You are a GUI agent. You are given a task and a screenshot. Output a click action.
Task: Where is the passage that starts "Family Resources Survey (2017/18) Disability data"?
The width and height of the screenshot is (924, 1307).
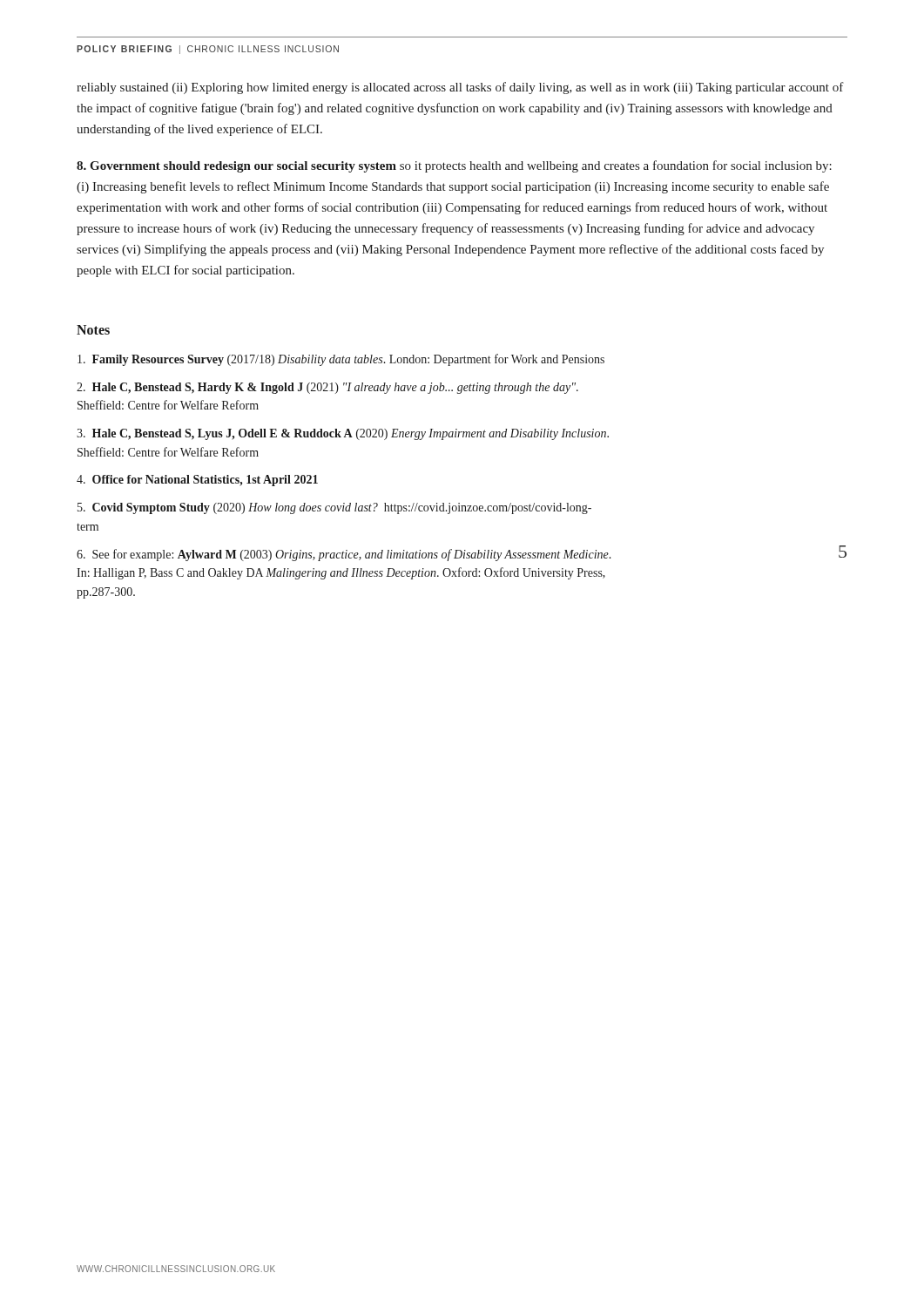coord(341,359)
